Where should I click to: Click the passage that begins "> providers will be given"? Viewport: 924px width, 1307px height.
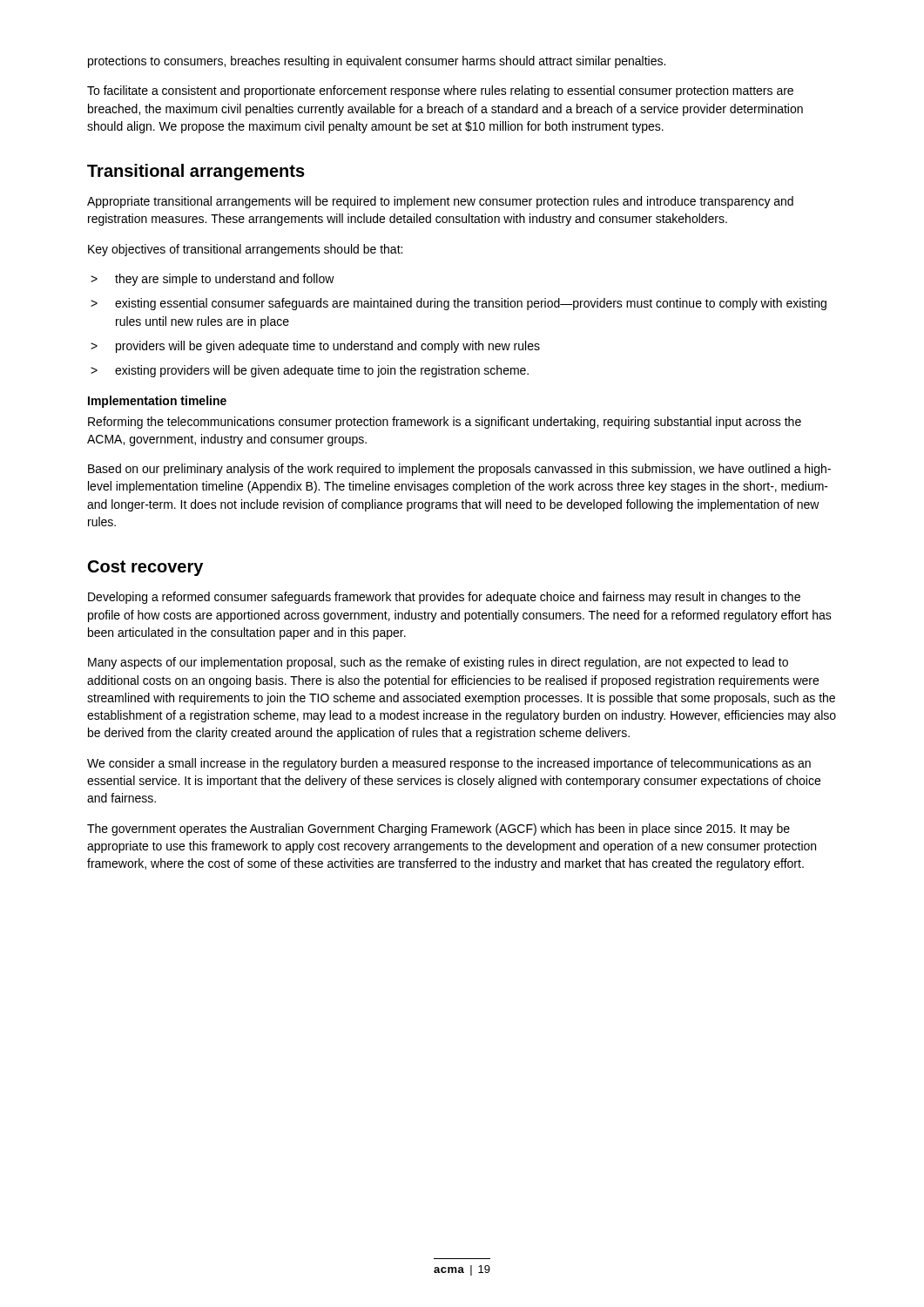(x=462, y=346)
